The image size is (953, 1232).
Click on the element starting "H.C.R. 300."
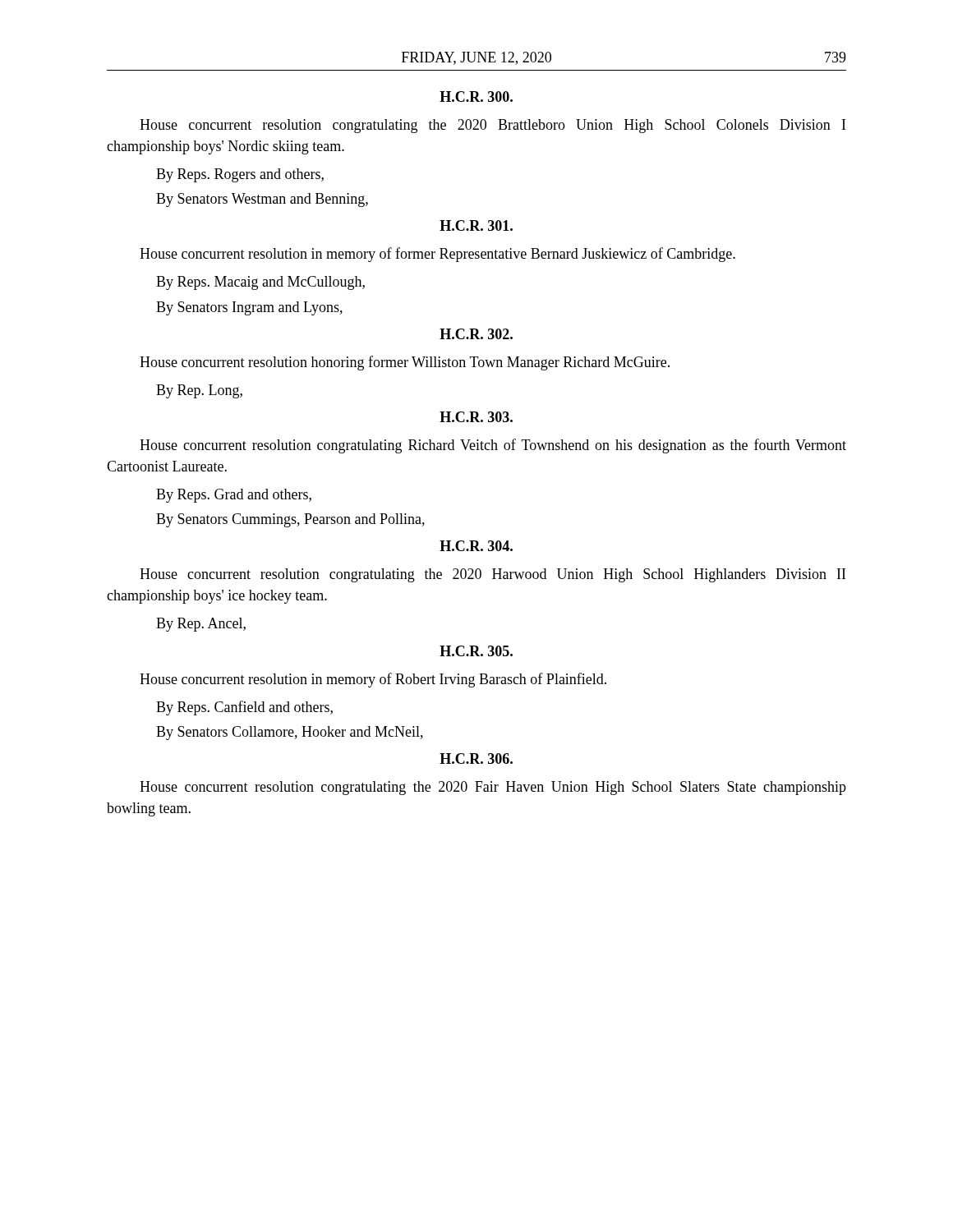[x=476, y=97]
